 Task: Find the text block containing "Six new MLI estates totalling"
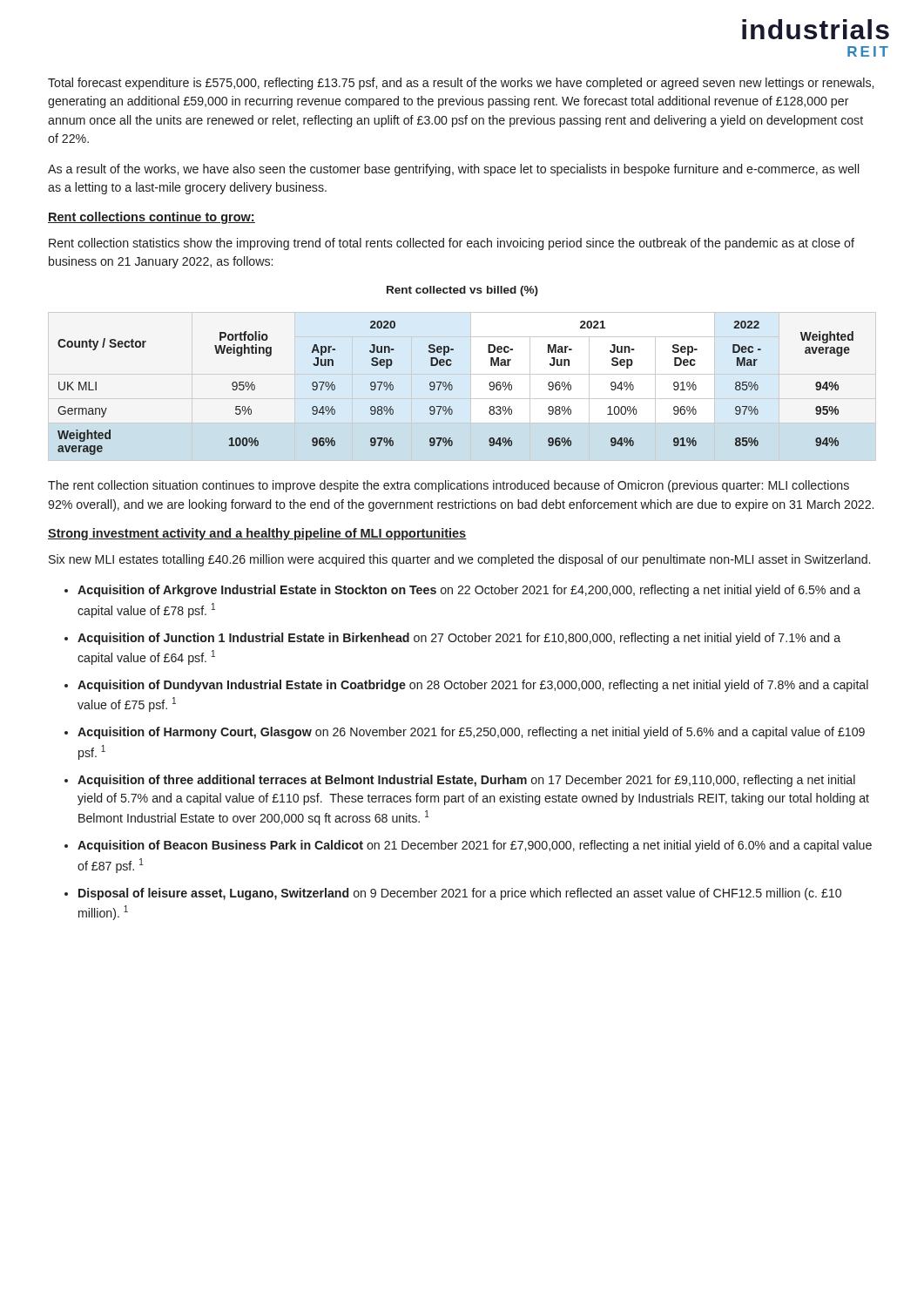(x=460, y=559)
